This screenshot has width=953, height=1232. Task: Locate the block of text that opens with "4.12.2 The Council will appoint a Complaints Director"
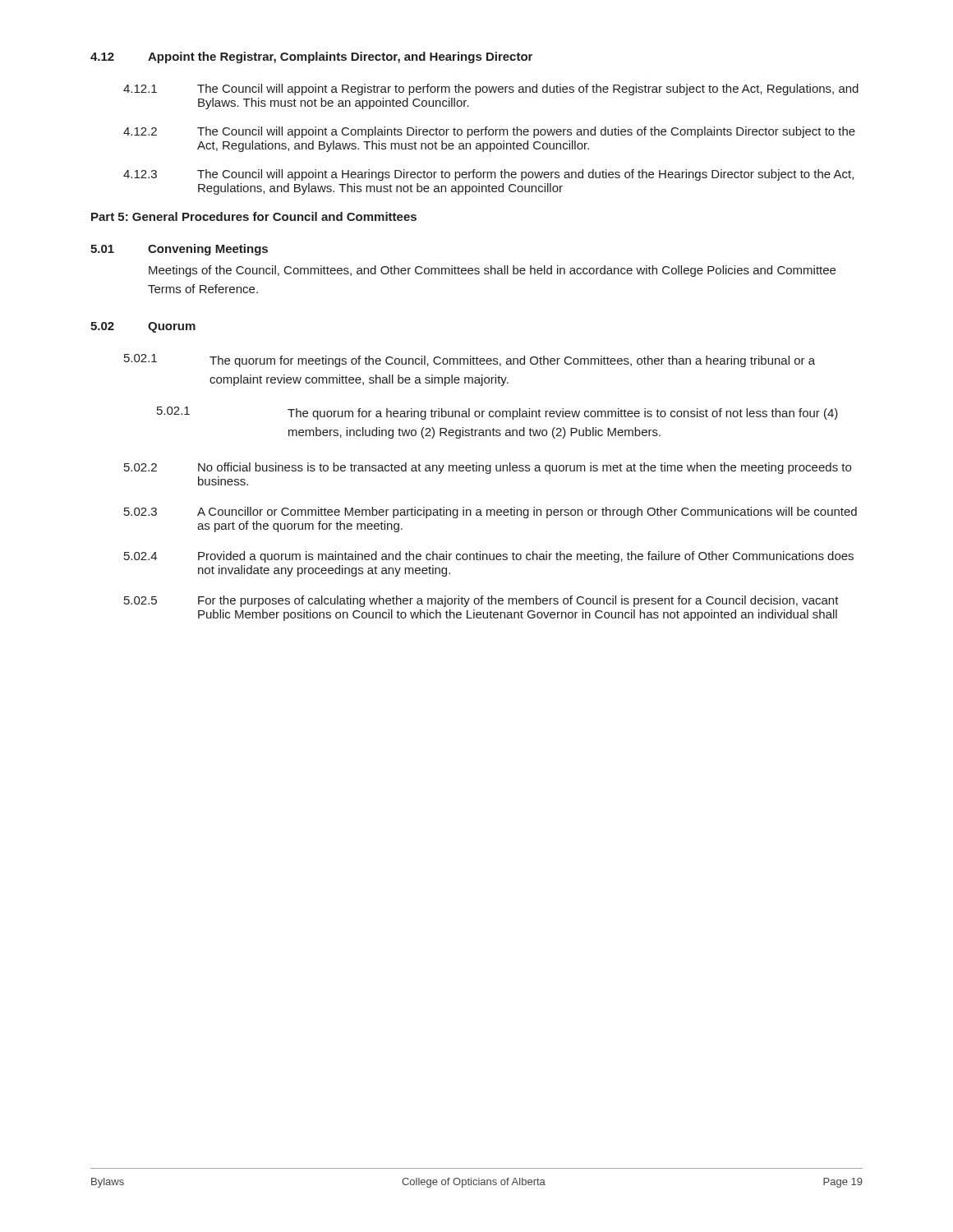(476, 138)
